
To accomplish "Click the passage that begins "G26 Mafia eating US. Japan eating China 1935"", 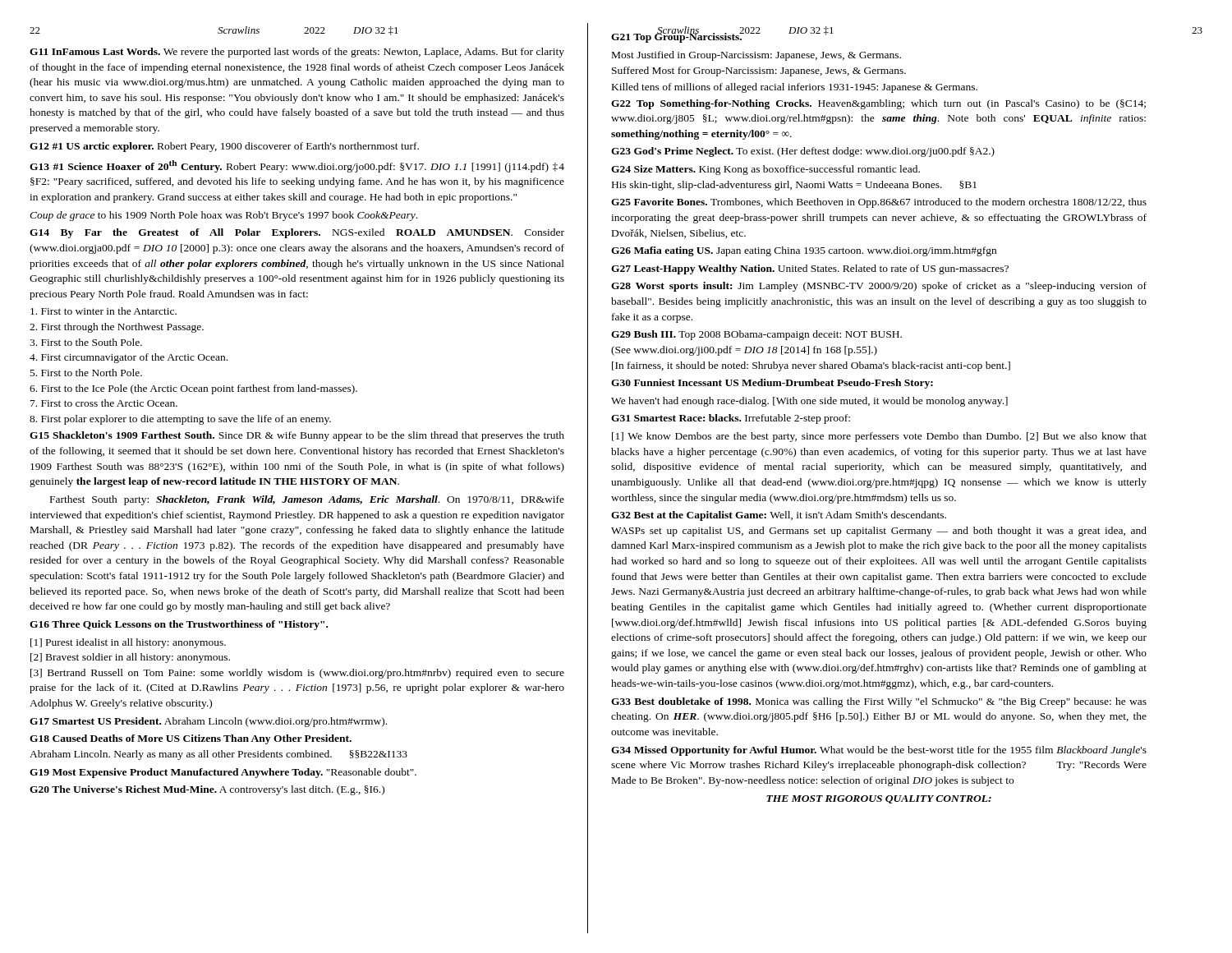I will tap(804, 250).
